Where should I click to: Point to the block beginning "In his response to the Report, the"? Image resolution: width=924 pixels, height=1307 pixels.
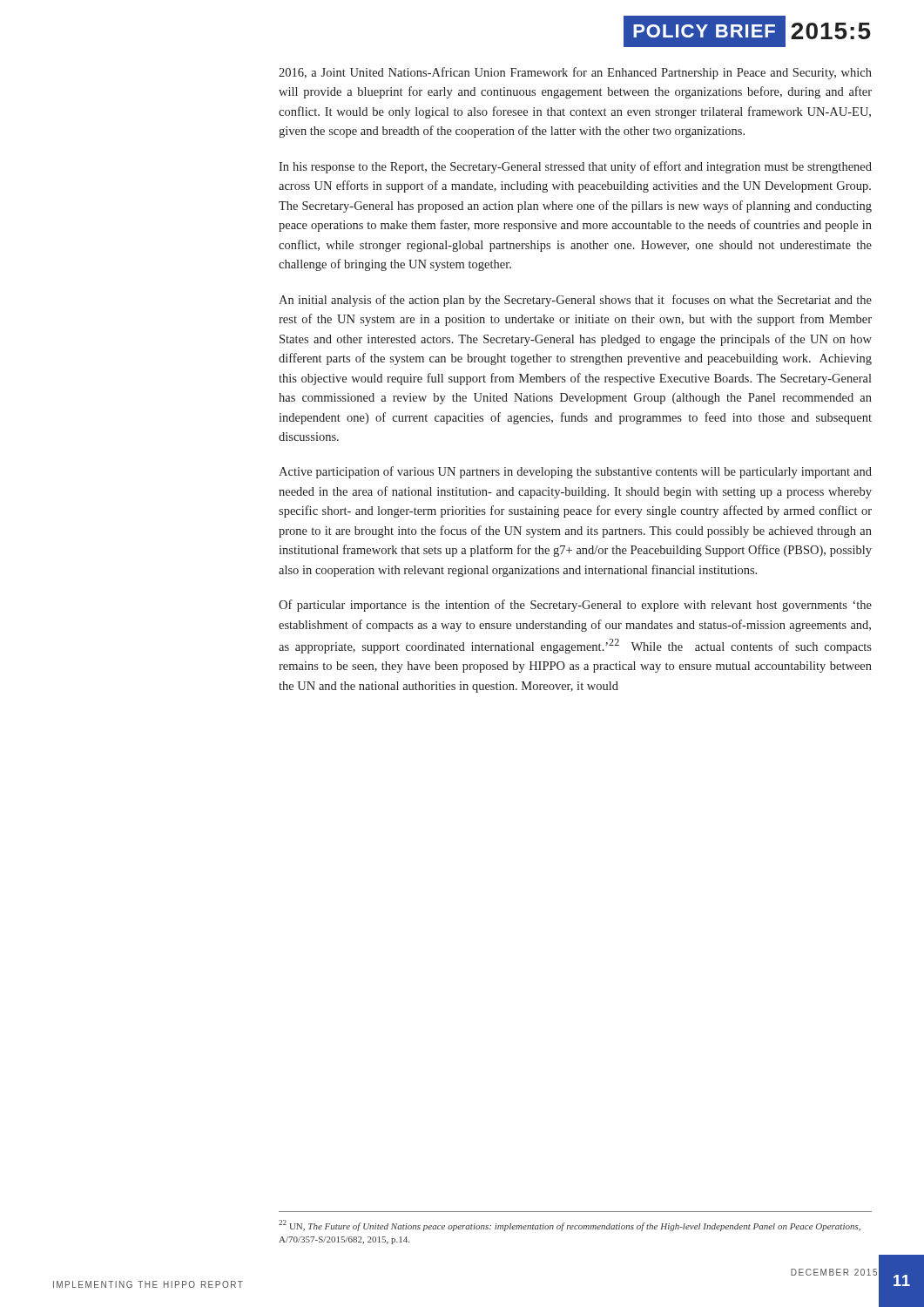[x=575, y=215]
